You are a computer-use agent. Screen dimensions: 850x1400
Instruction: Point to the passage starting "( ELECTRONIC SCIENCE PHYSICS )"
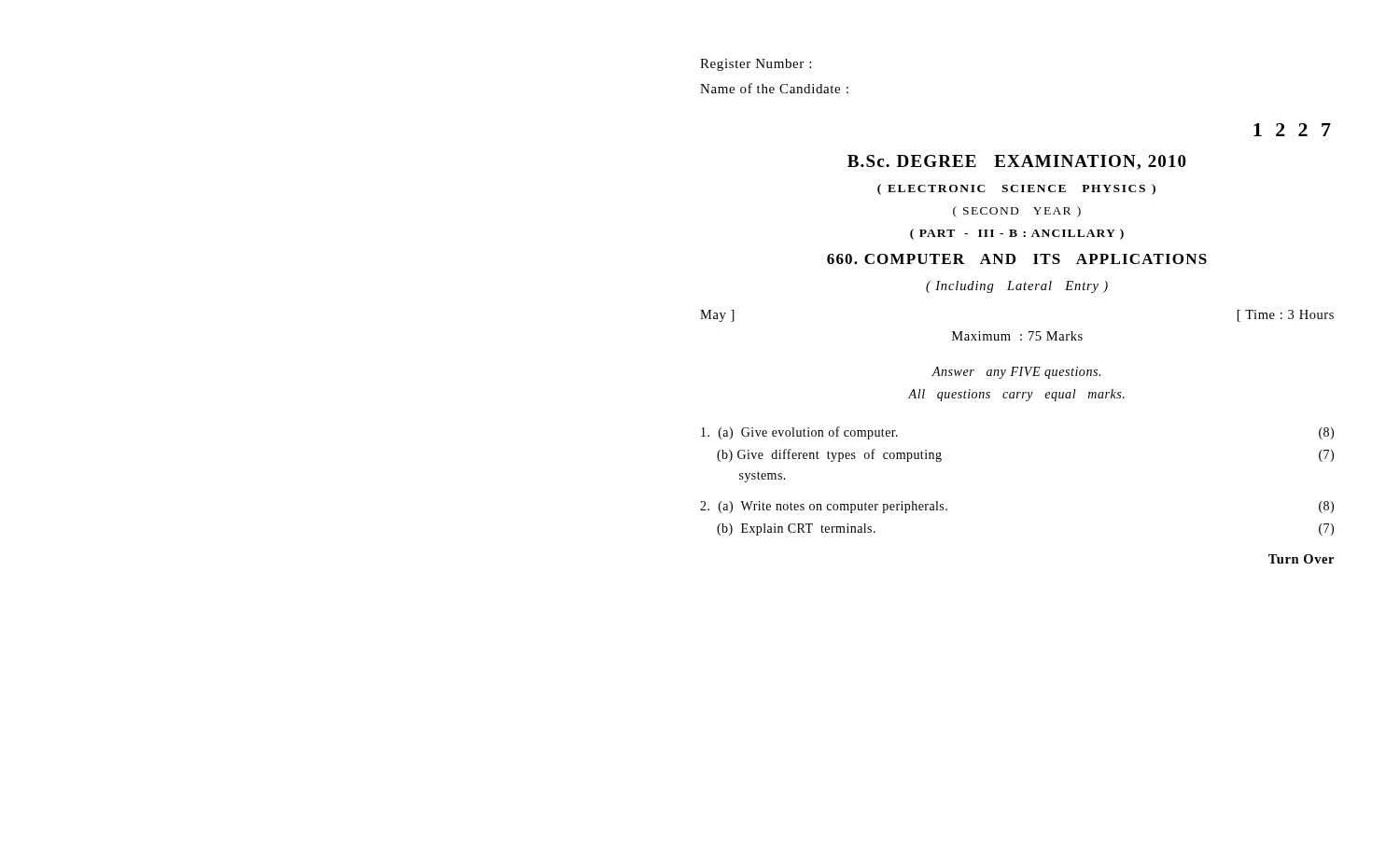click(x=1017, y=188)
